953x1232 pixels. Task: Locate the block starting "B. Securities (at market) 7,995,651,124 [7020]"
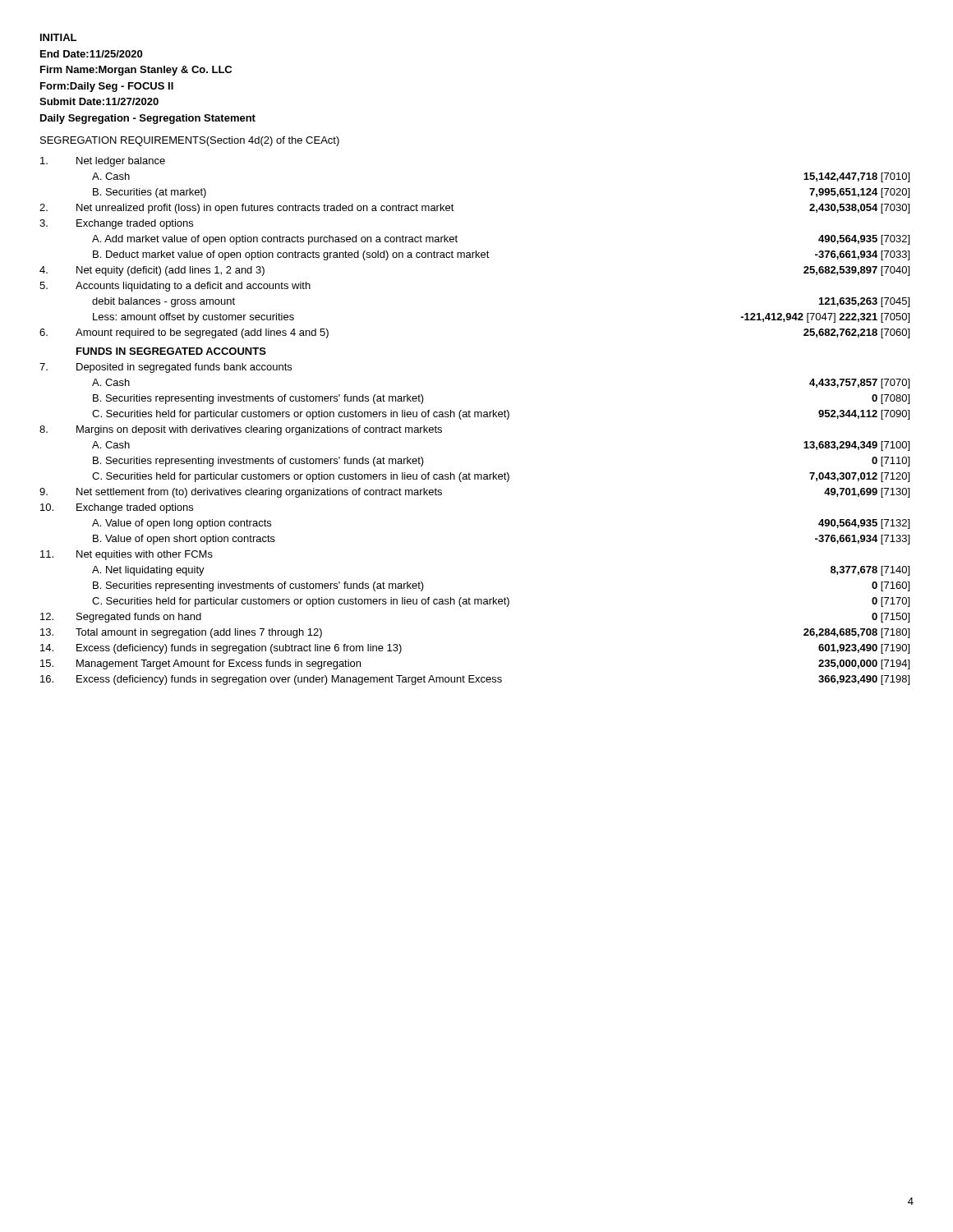pos(149,193)
